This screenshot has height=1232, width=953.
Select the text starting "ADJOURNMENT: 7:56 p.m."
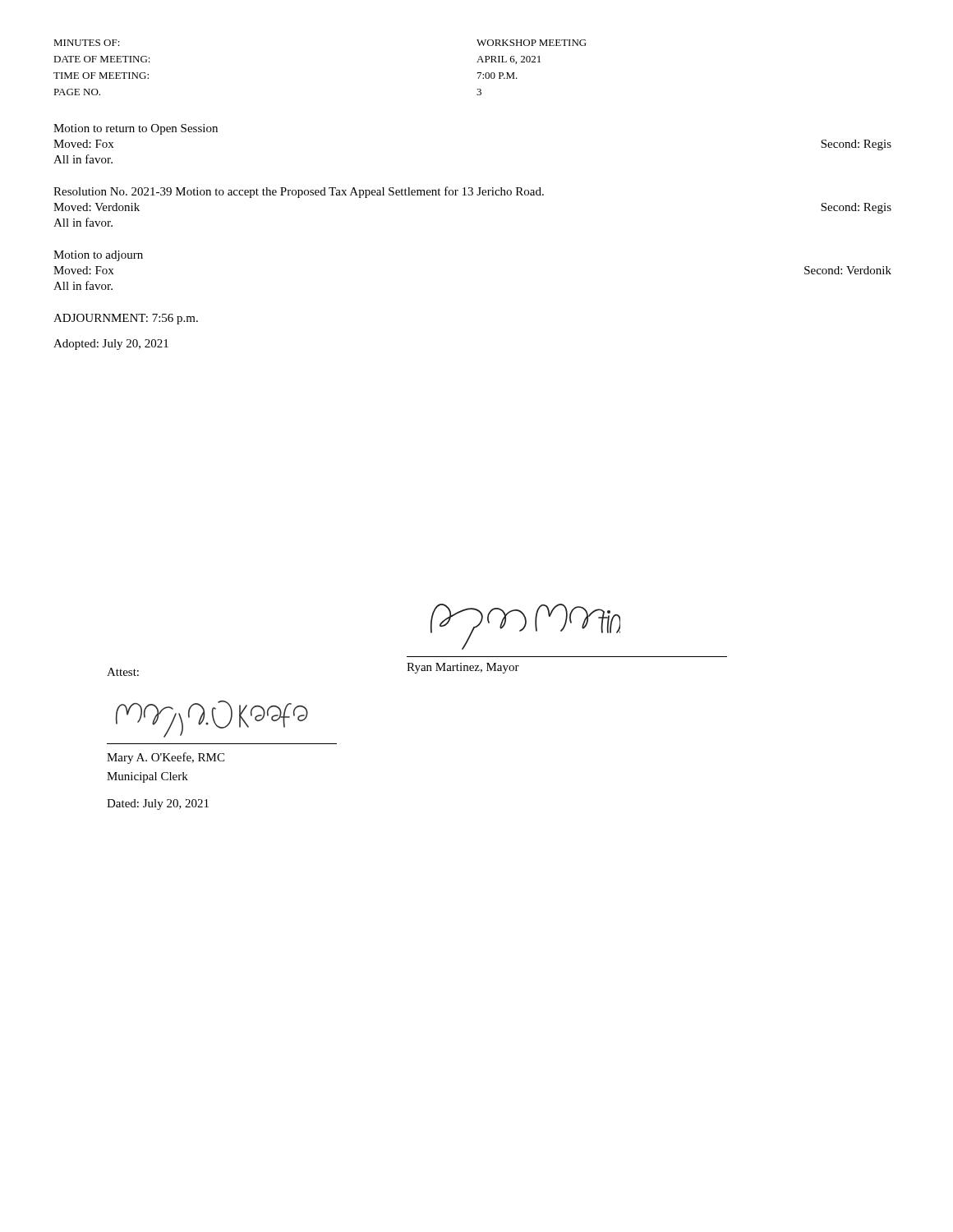pos(126,318)
